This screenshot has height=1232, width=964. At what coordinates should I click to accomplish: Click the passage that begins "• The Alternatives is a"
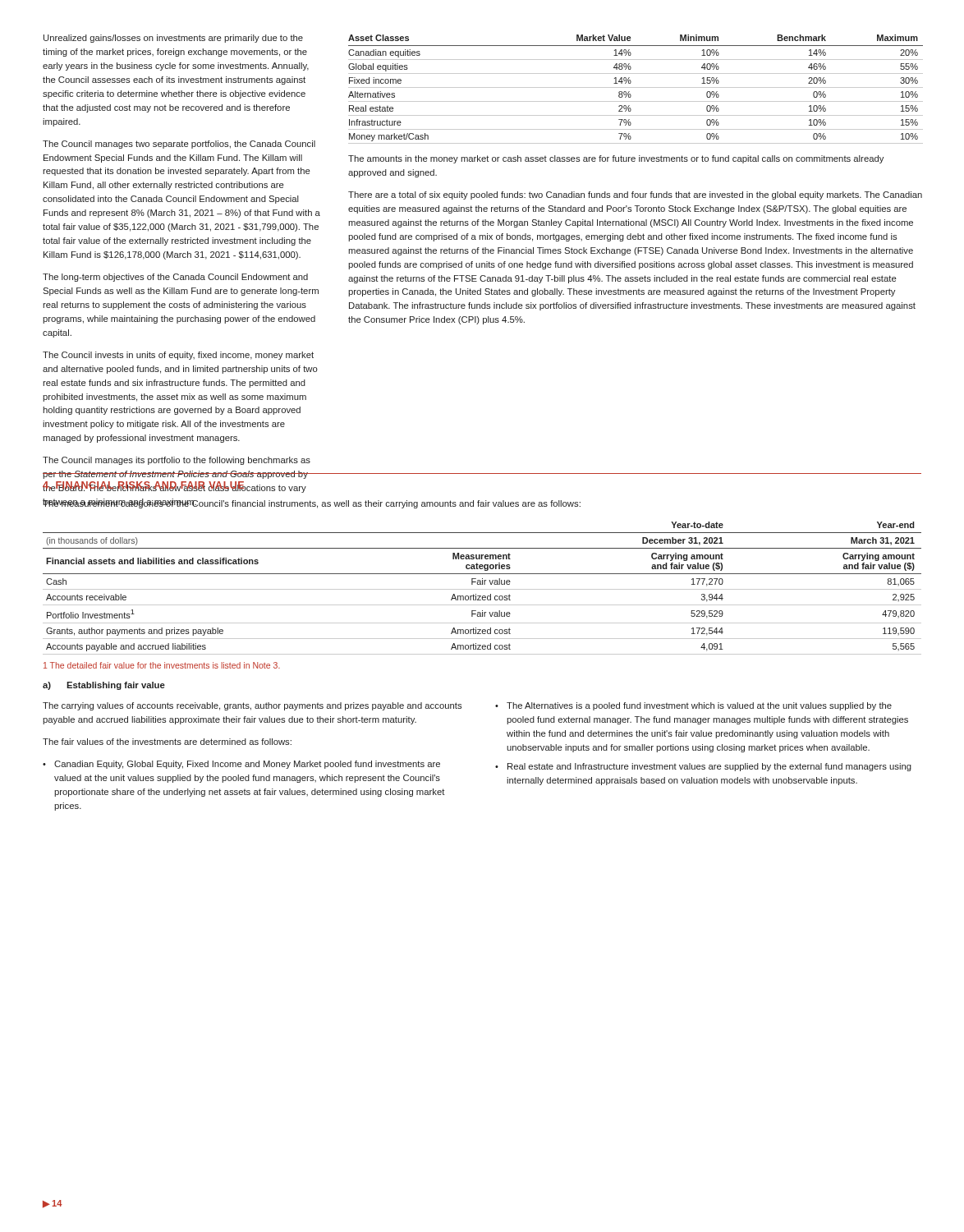(708, 727)
